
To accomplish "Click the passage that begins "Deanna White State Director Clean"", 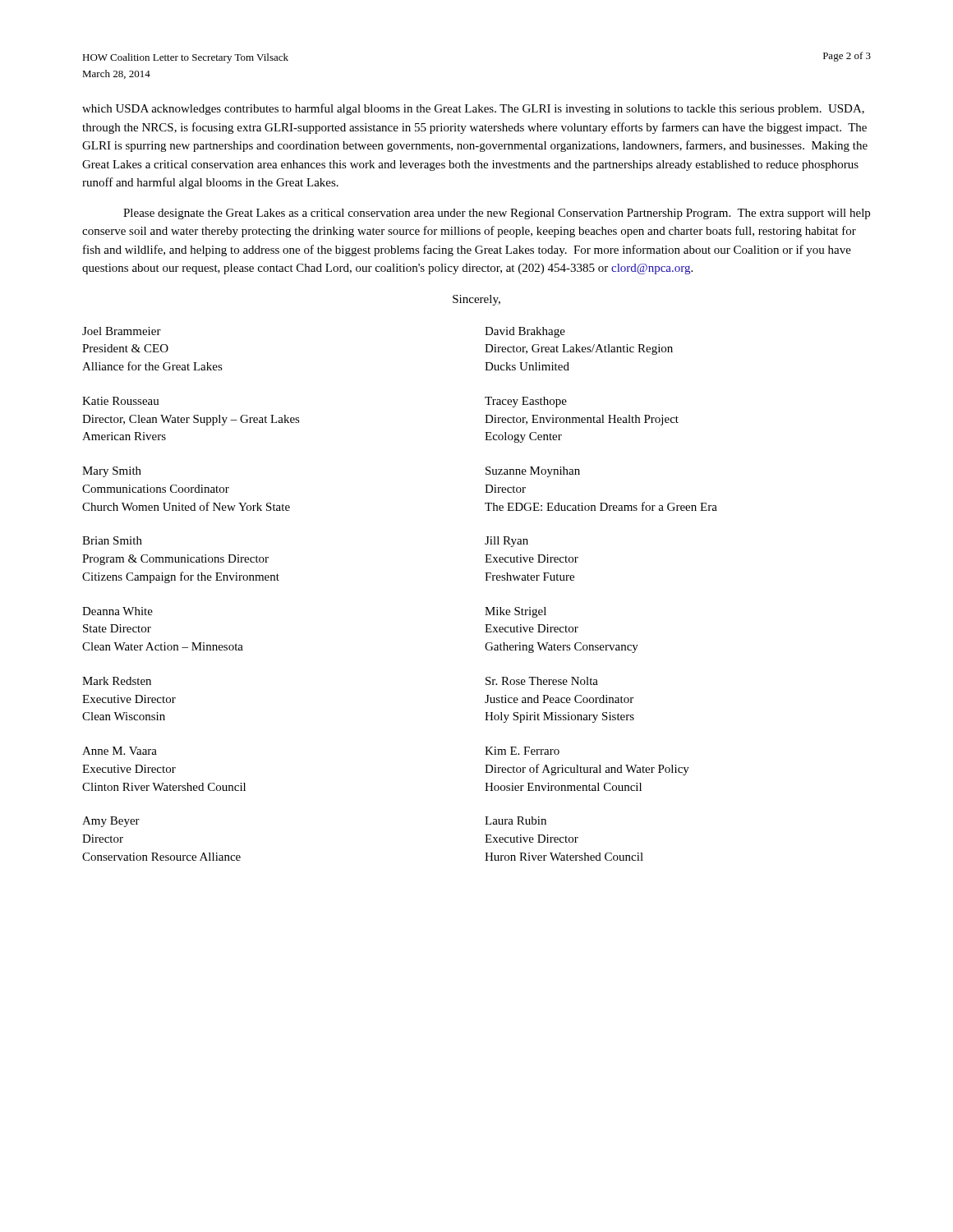I will (x=117, y=611).
